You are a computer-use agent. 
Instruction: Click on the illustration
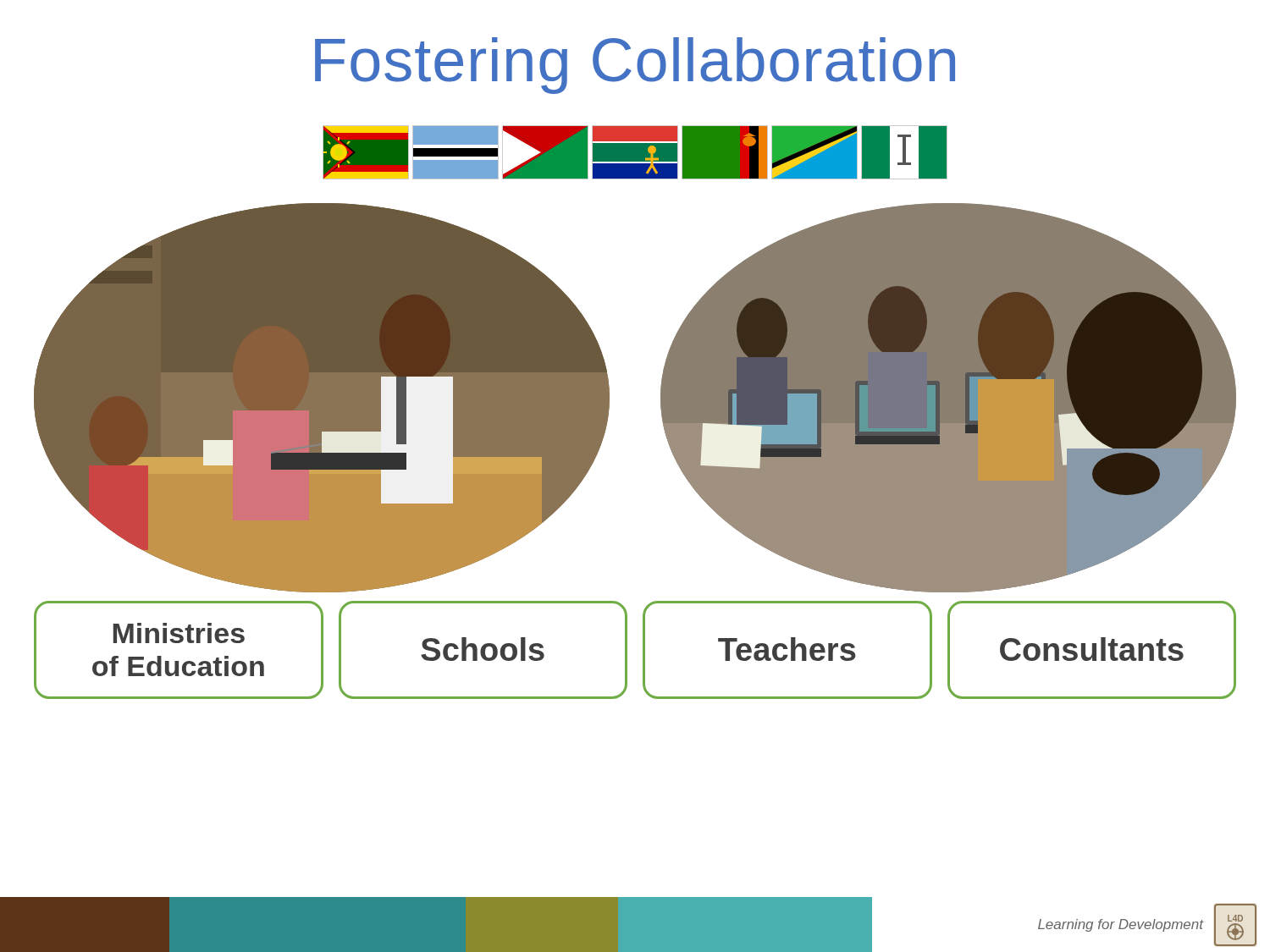click(x=635, y=152)
